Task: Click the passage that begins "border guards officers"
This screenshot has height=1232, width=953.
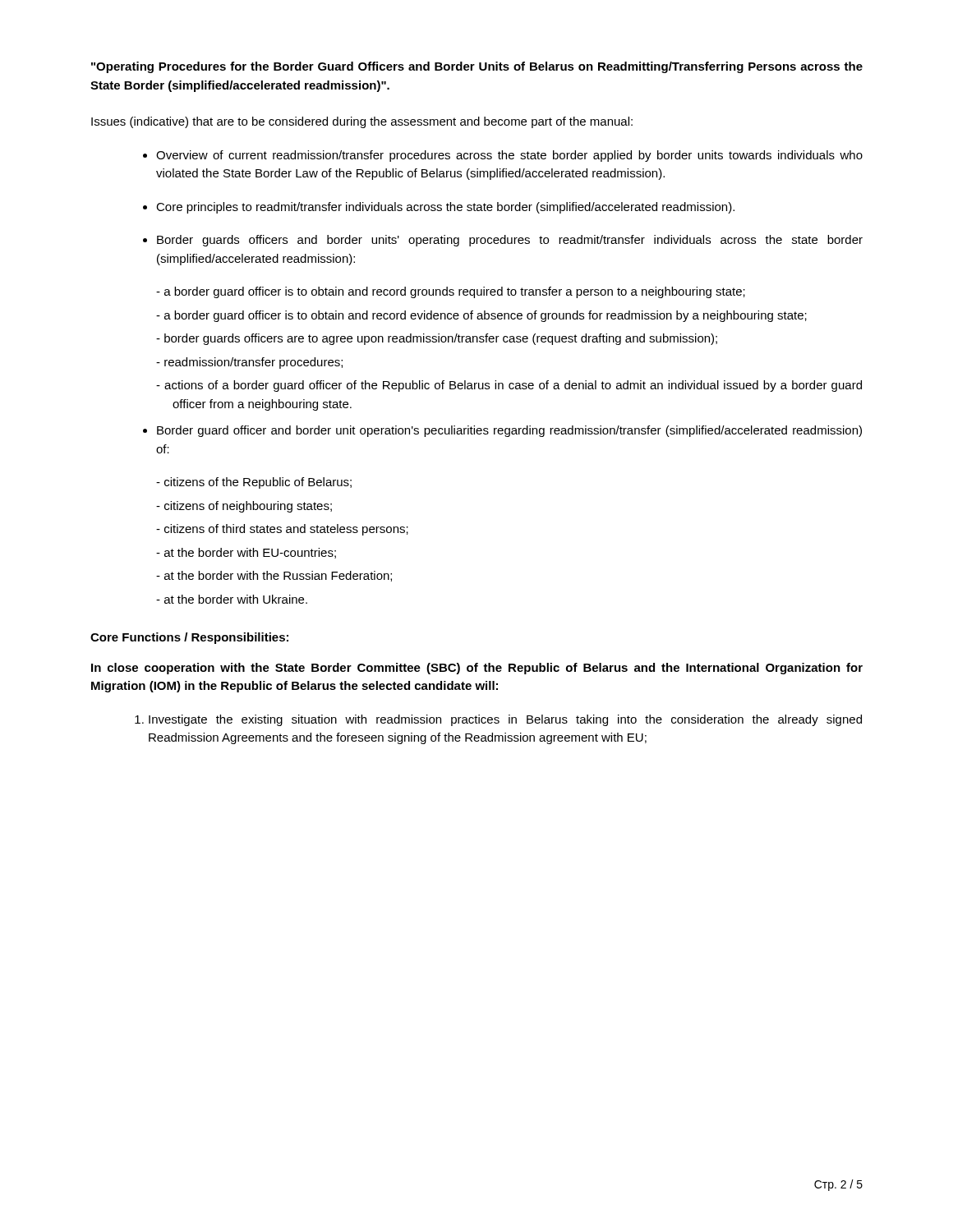Action: coord(441,338)
